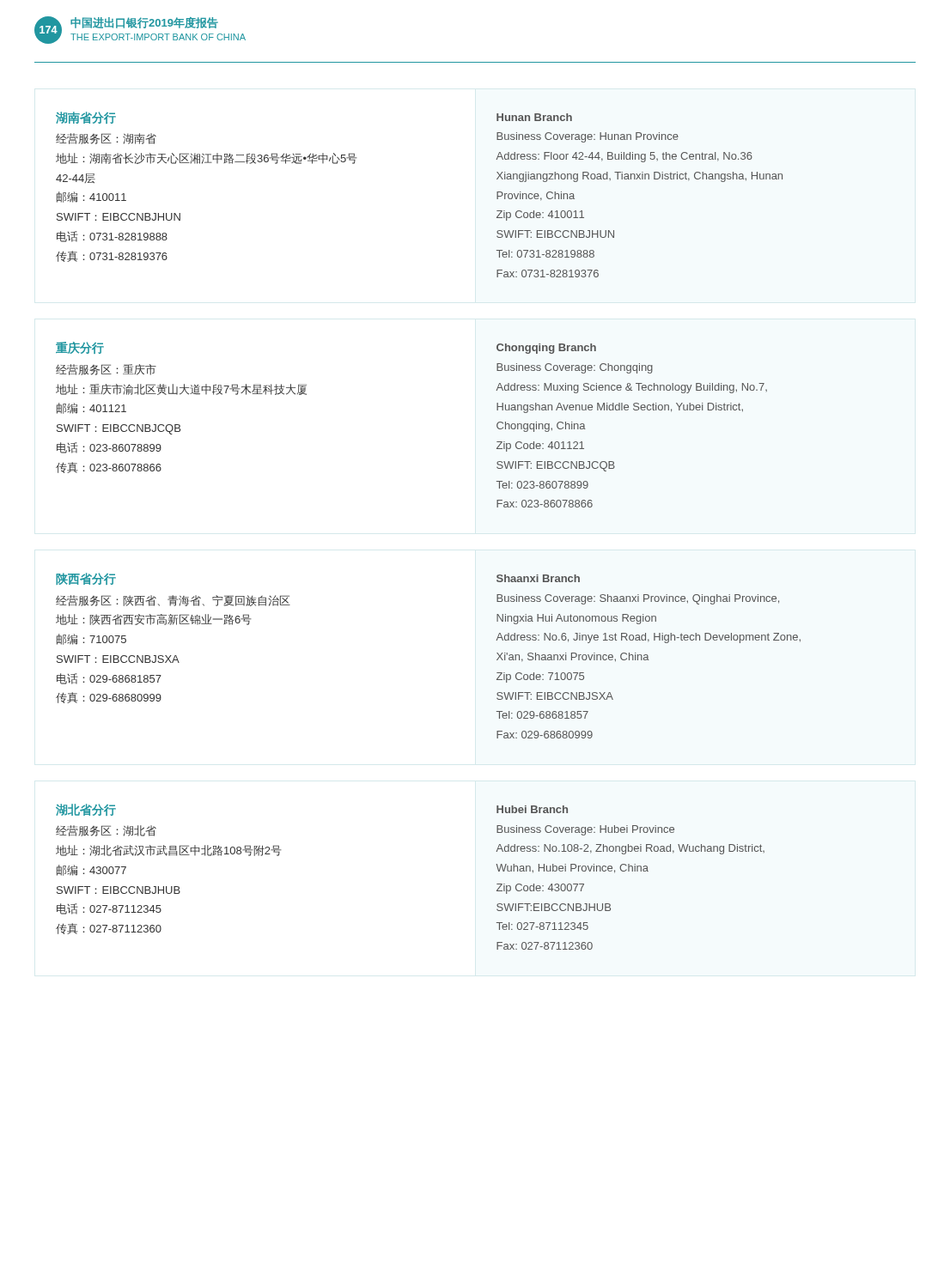Click the passage that begins "陕西省分行 经营服务区：陕西省、青海省、宁夏回族自治区 地址：陕西省西安市高新区锦业一路6号 邮编：710075"

click(86, 579)
